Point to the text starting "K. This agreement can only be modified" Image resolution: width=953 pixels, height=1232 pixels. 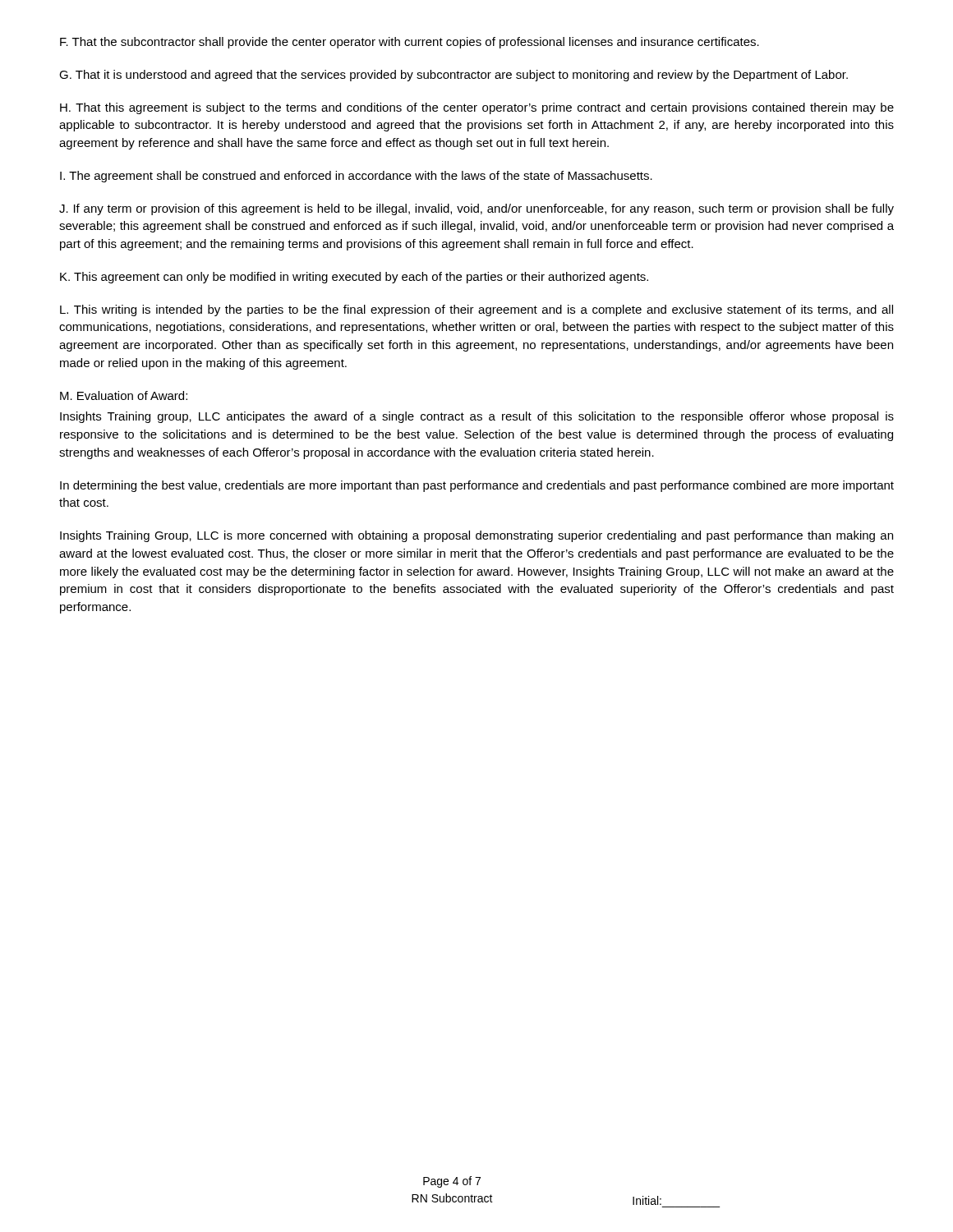tap(354, 276)
